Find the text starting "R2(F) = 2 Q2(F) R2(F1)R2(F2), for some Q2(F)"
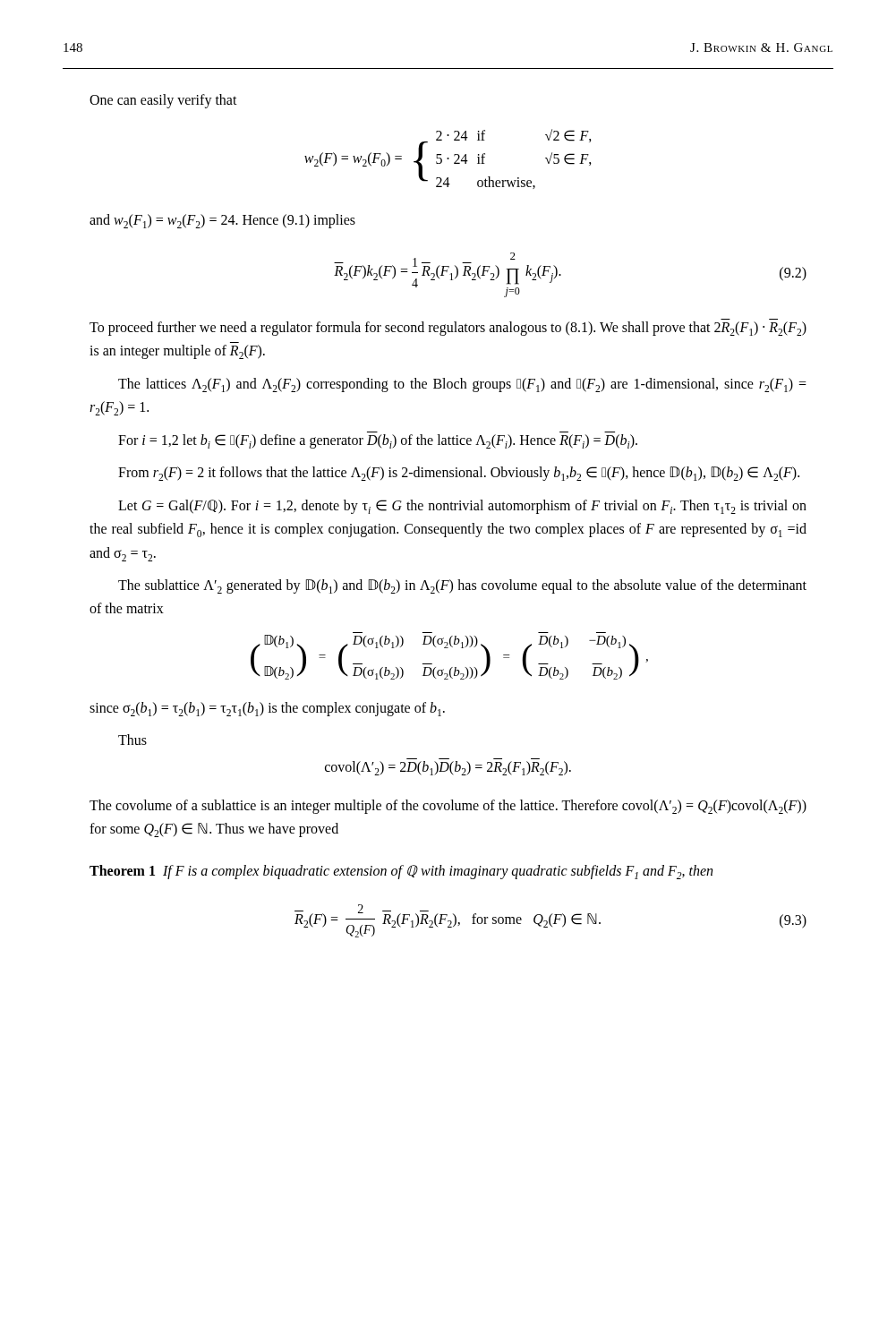 [x=551, y=920]
